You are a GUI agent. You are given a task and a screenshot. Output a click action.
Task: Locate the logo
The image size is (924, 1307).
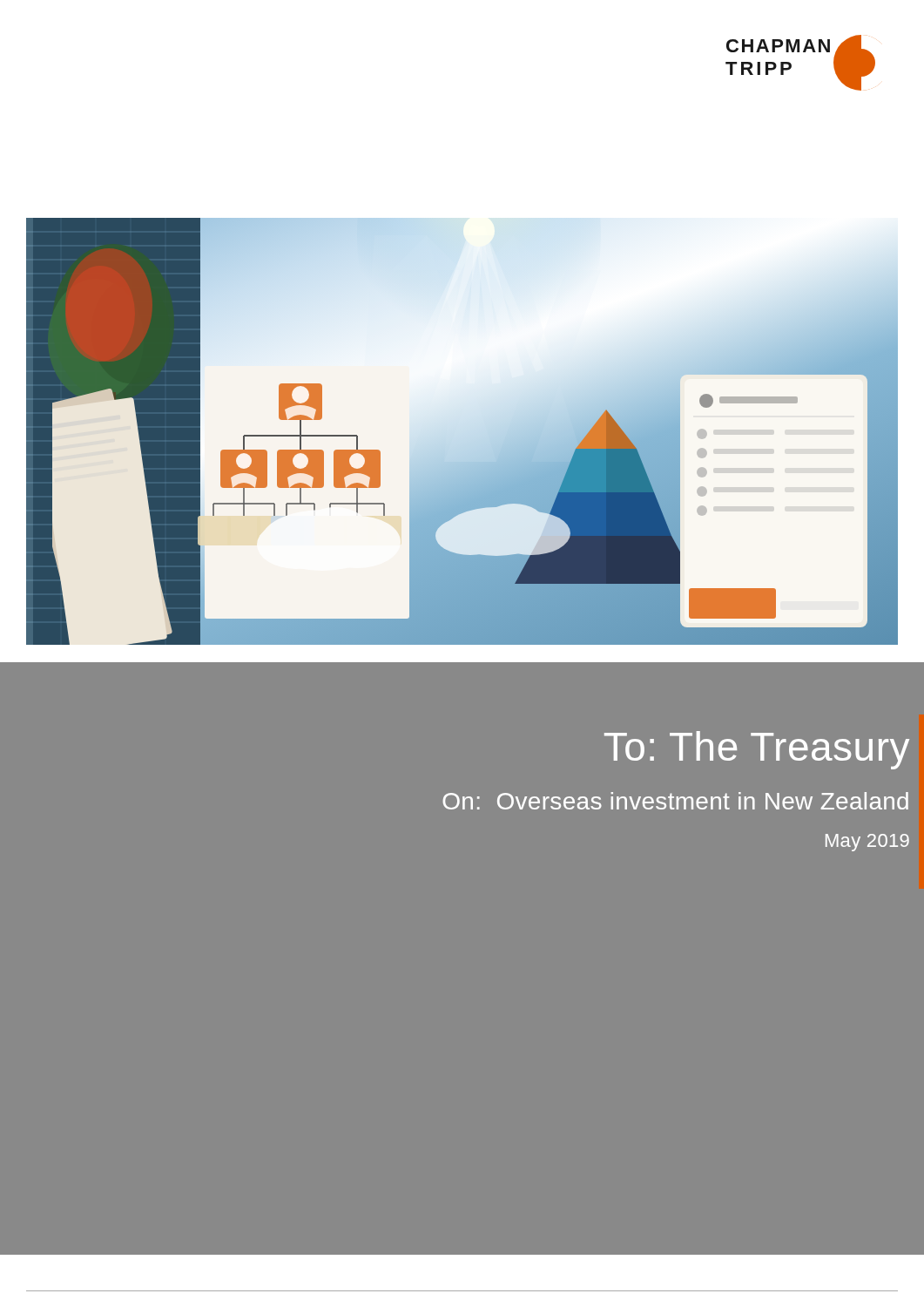click(x=804, y=64)
